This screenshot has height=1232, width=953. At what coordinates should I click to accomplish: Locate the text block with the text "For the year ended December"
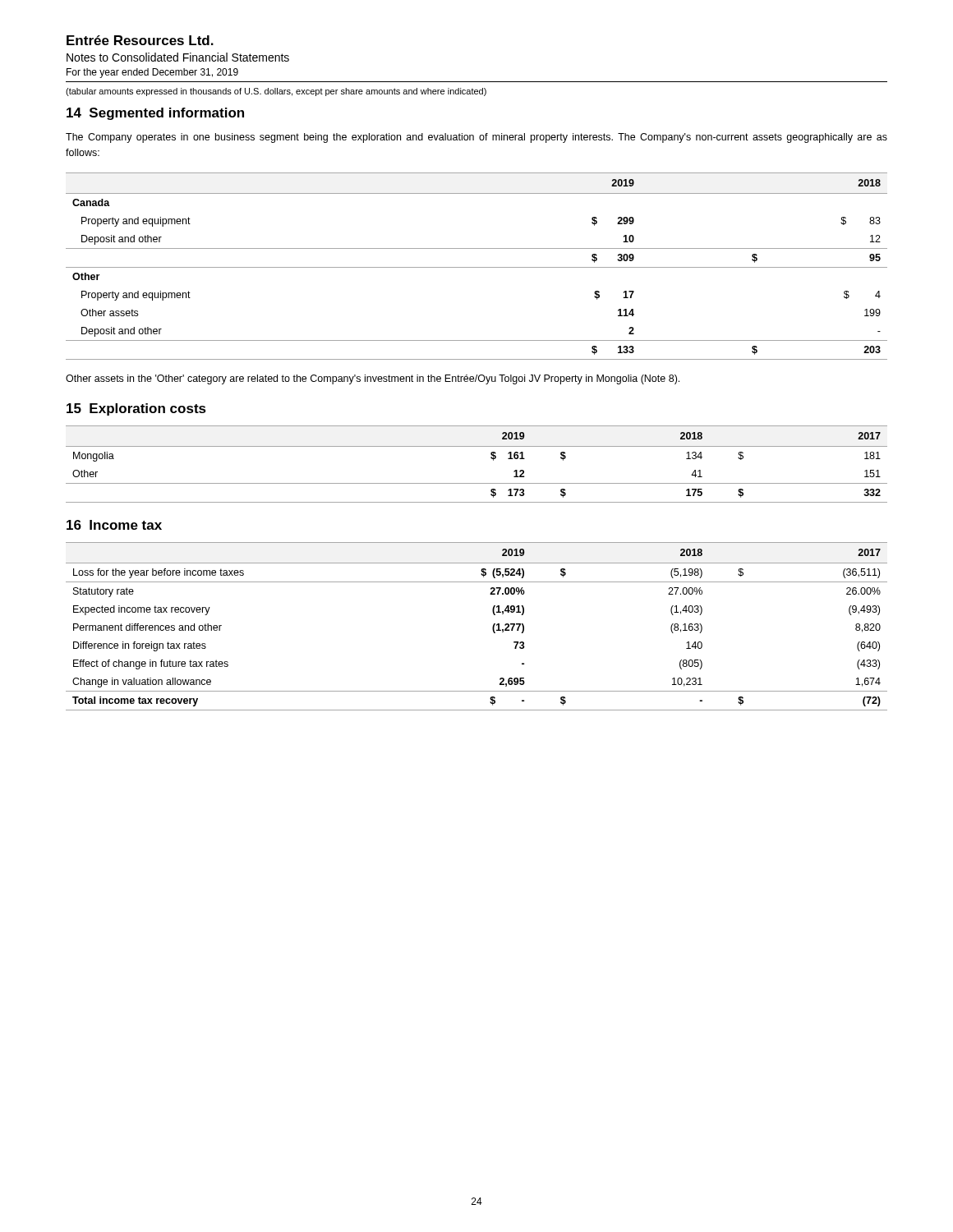[152, 72]
